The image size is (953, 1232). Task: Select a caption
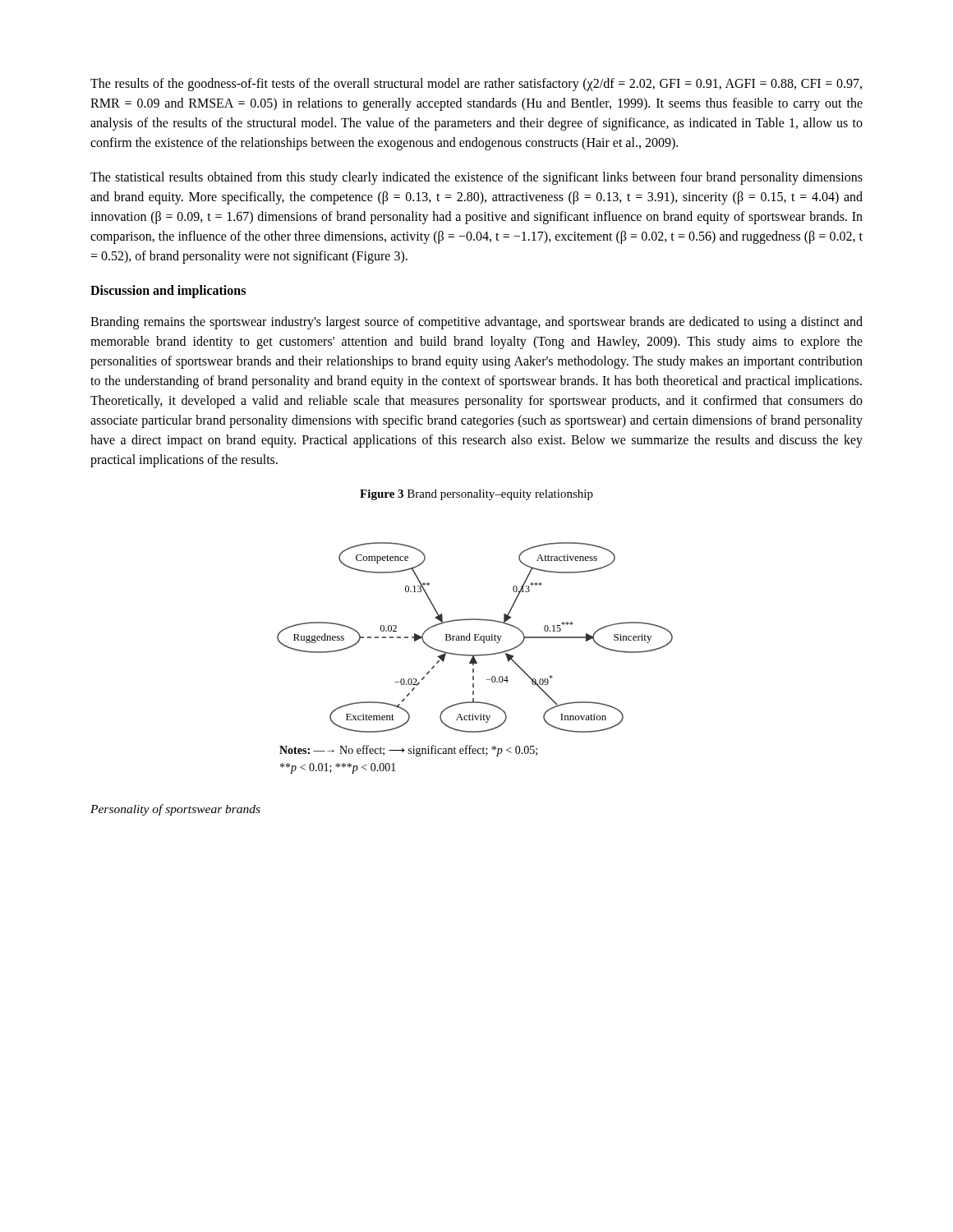(476, 494)
